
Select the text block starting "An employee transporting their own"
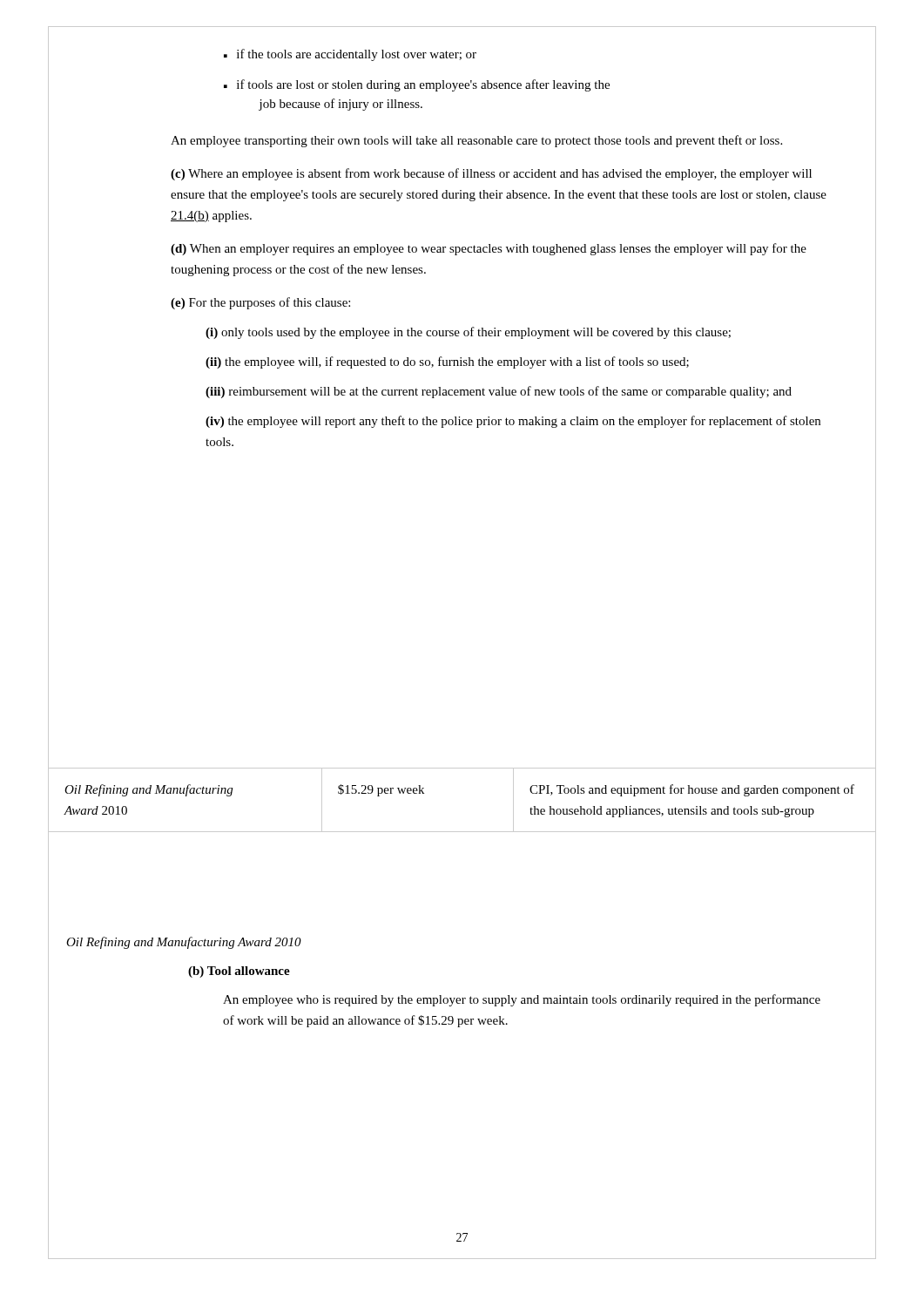477,140
